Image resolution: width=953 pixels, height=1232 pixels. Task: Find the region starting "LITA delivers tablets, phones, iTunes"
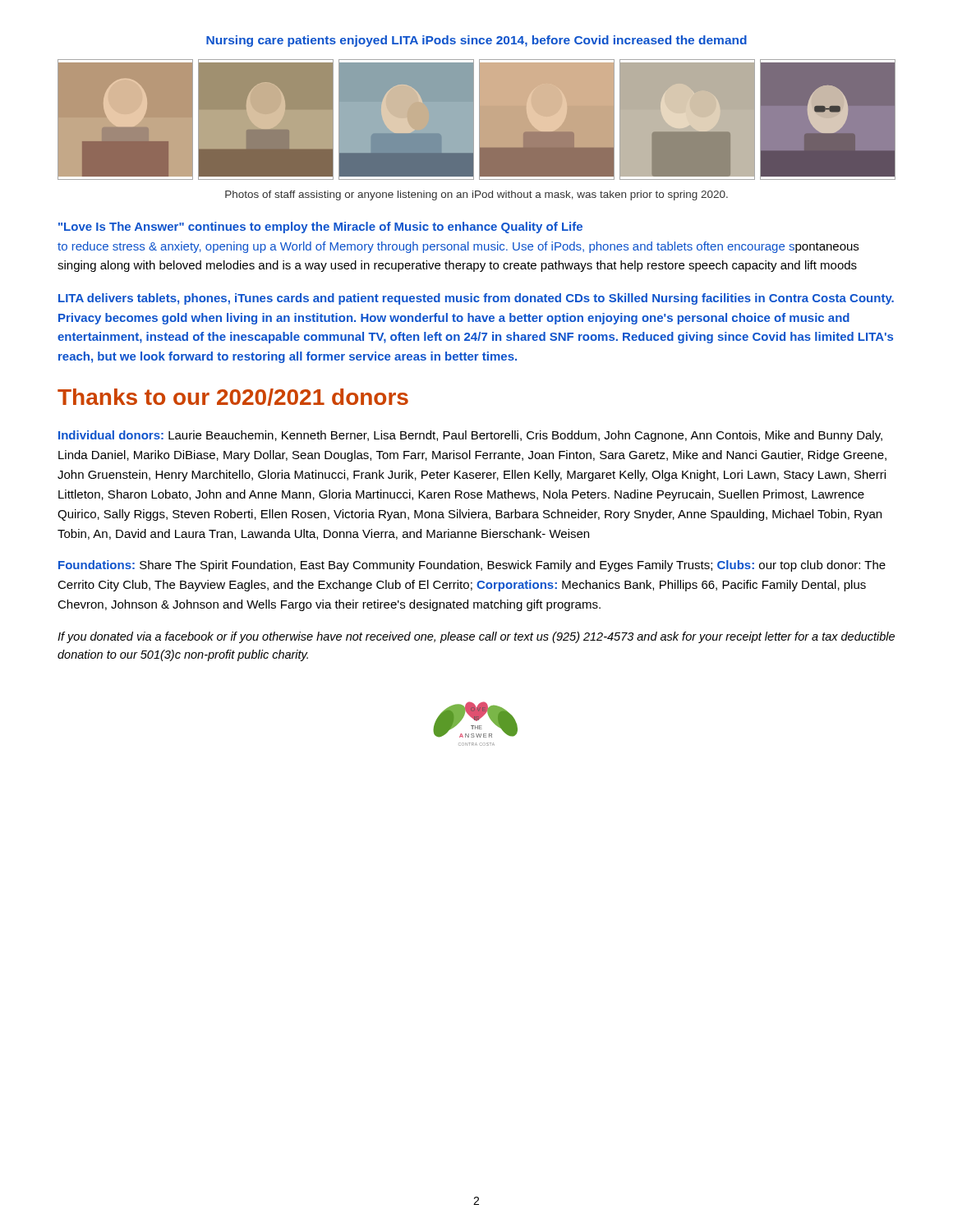[476, 327]
